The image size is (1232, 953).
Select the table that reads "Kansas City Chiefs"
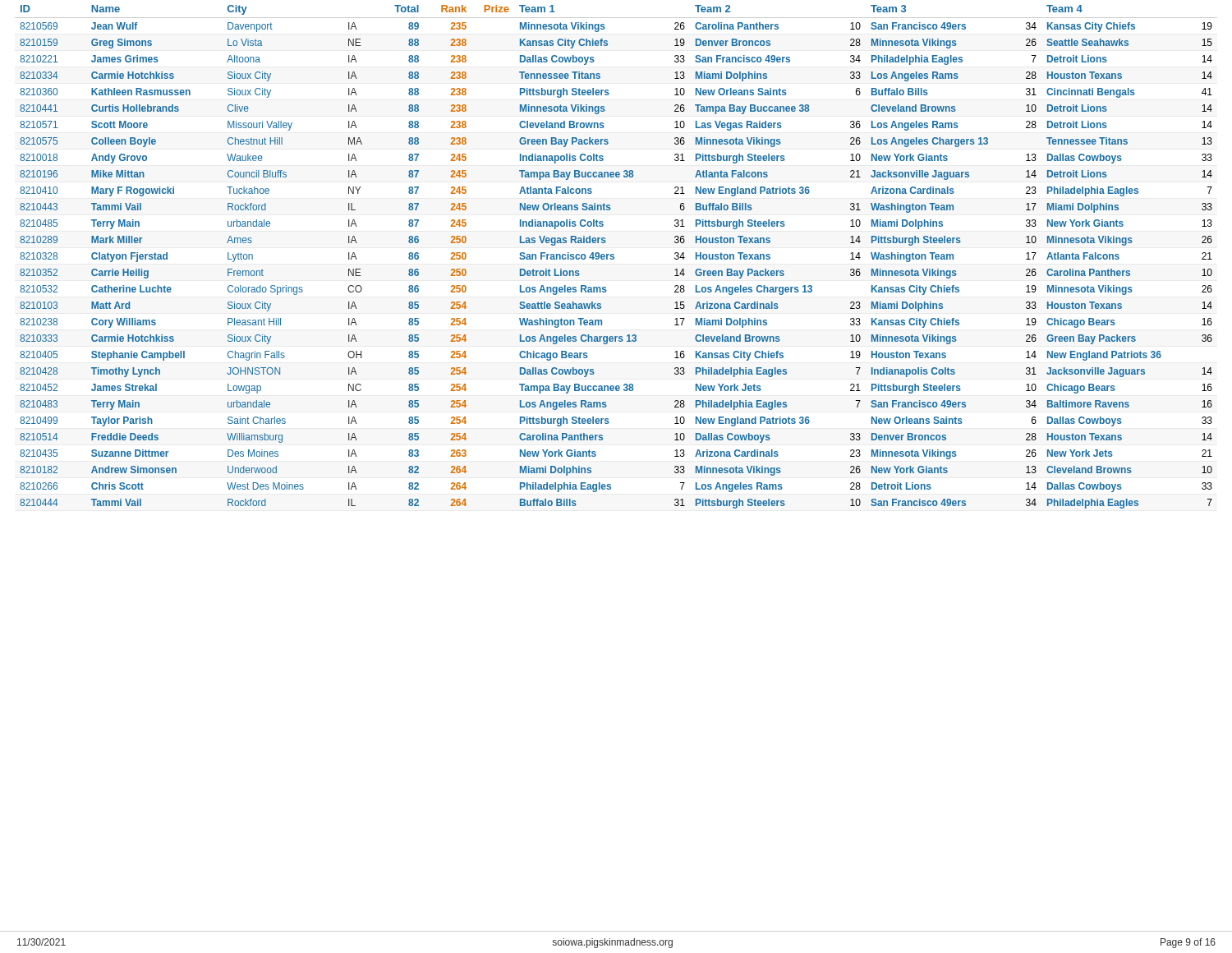click(616, 460)
